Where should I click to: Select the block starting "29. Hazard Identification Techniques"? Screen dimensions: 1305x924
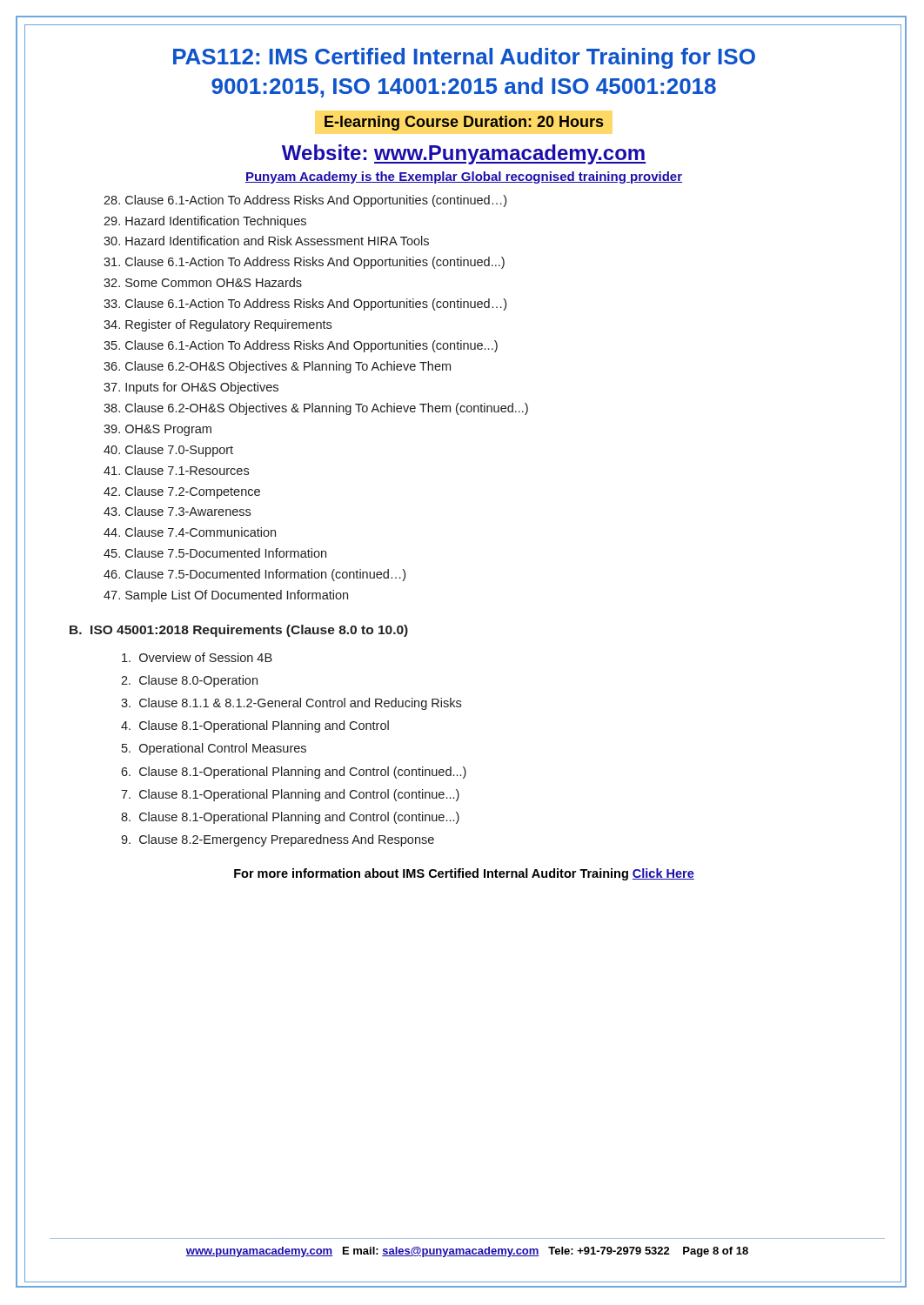coord(205,222)
